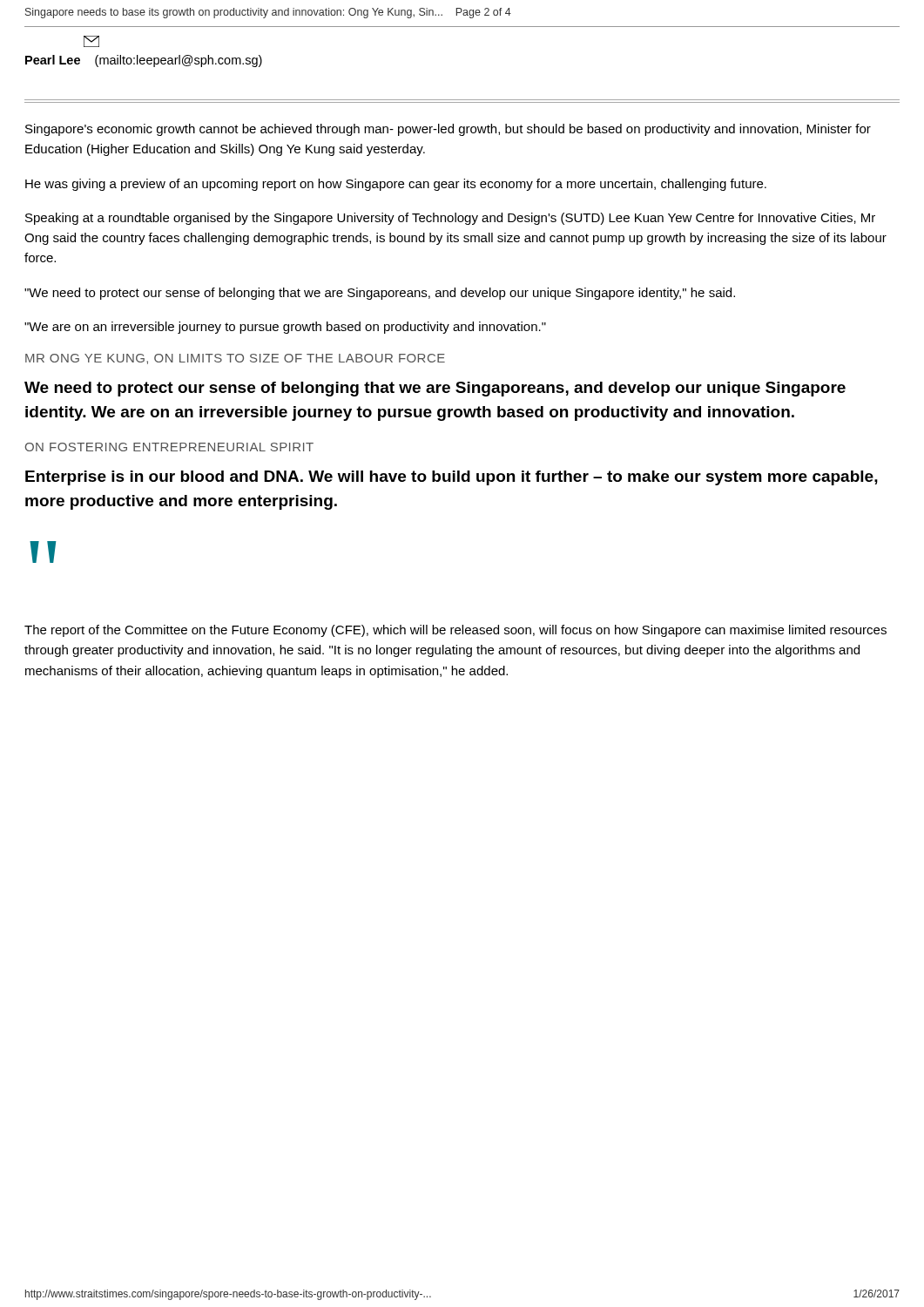Click on the illustration
The height and width of the screenshot is (1307, 924).
point(462,569)
